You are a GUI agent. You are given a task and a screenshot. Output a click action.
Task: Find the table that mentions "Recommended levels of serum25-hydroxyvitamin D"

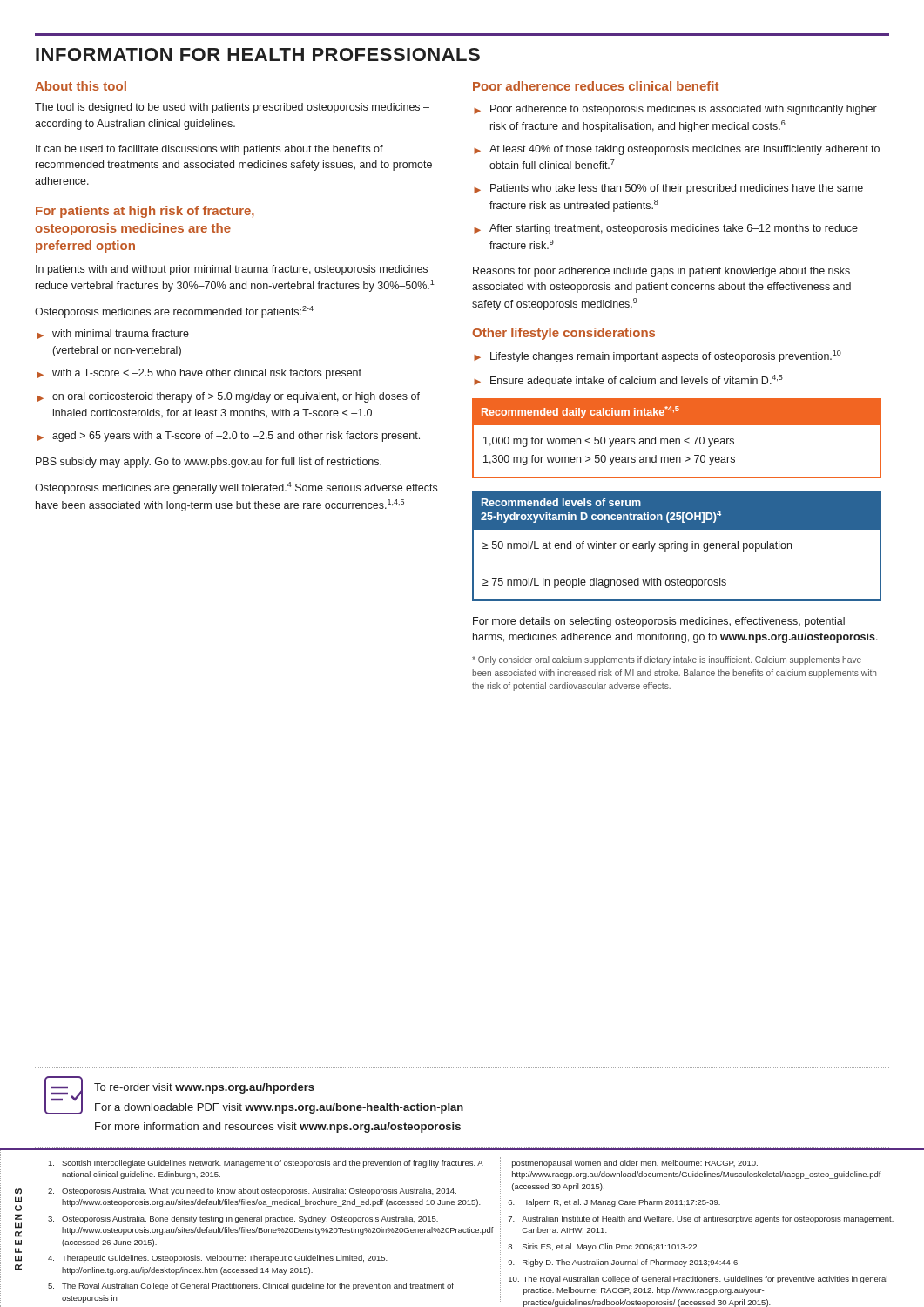point(677,546)
